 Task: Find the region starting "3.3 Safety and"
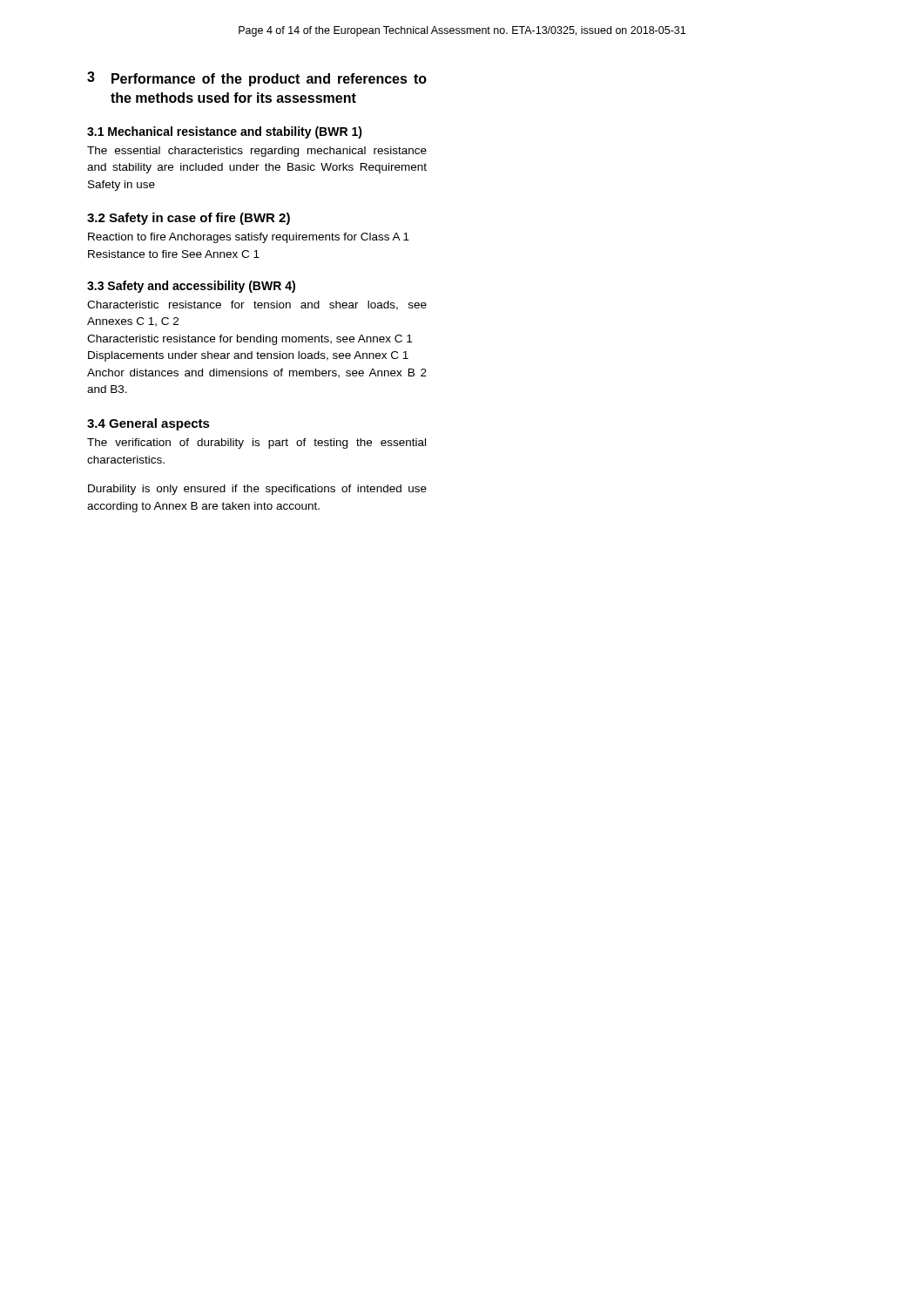point(191,285)
